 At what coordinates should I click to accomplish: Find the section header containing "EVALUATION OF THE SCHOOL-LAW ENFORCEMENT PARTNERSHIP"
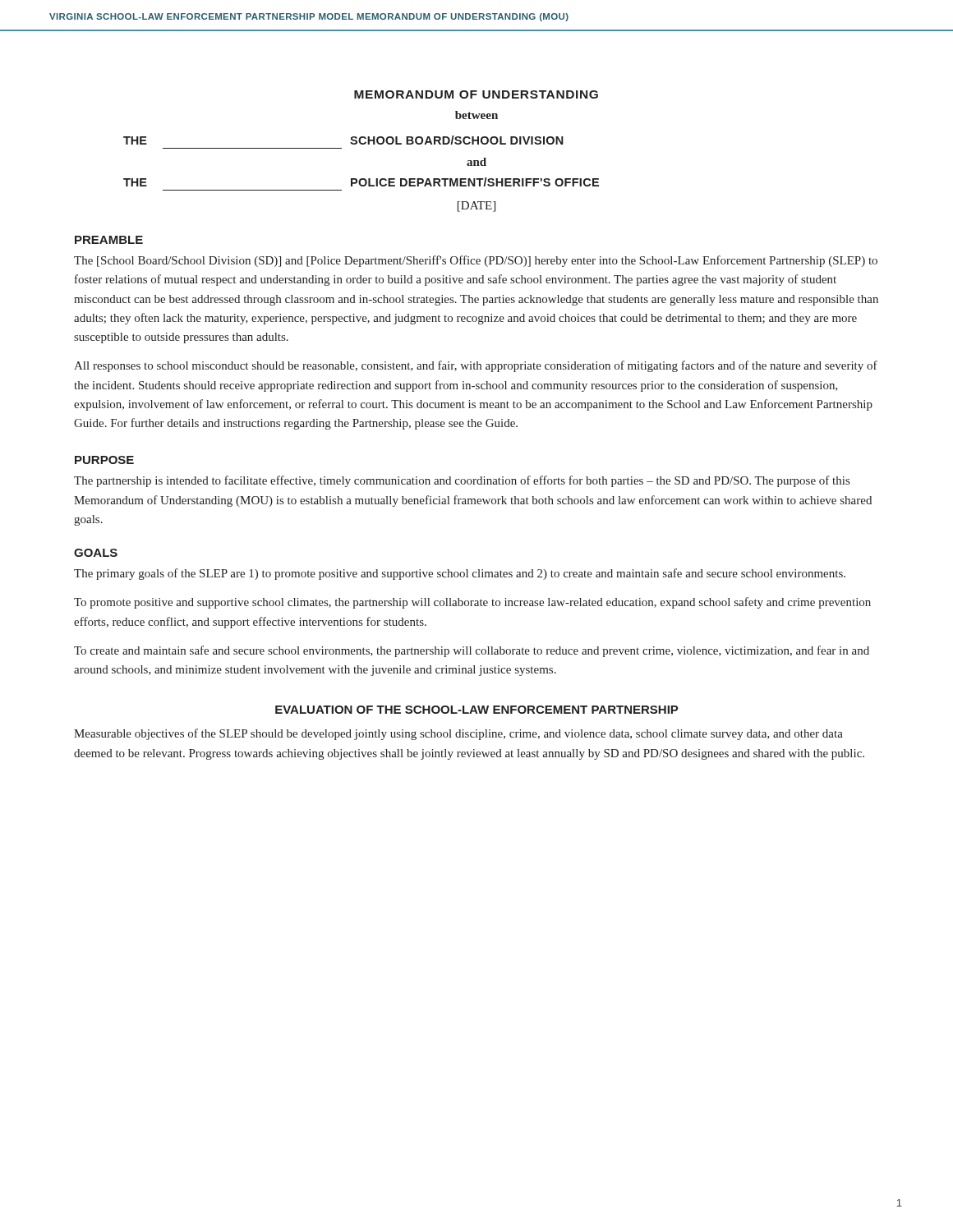coord(476,709)
